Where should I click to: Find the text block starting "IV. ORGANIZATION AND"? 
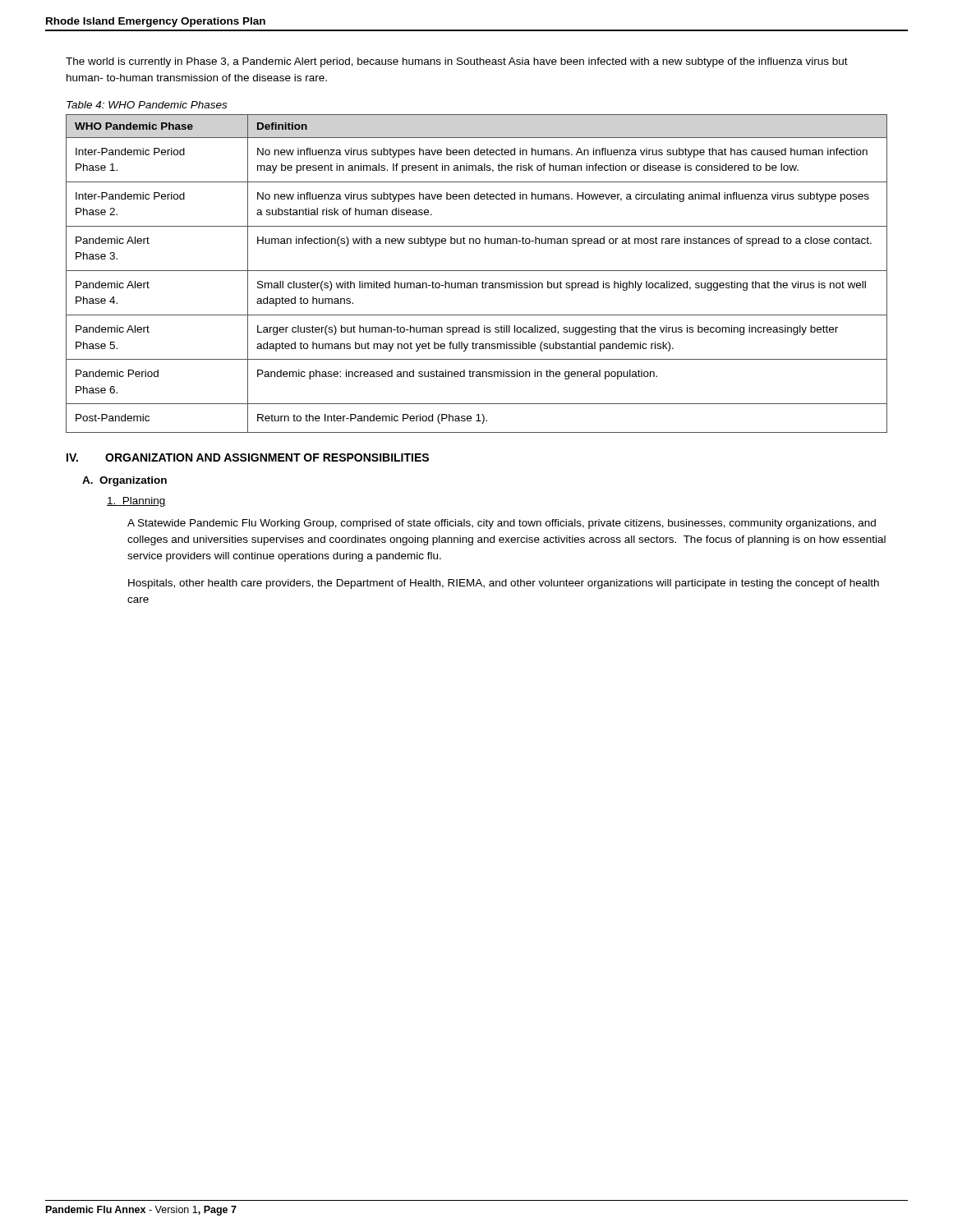point(248,457)
